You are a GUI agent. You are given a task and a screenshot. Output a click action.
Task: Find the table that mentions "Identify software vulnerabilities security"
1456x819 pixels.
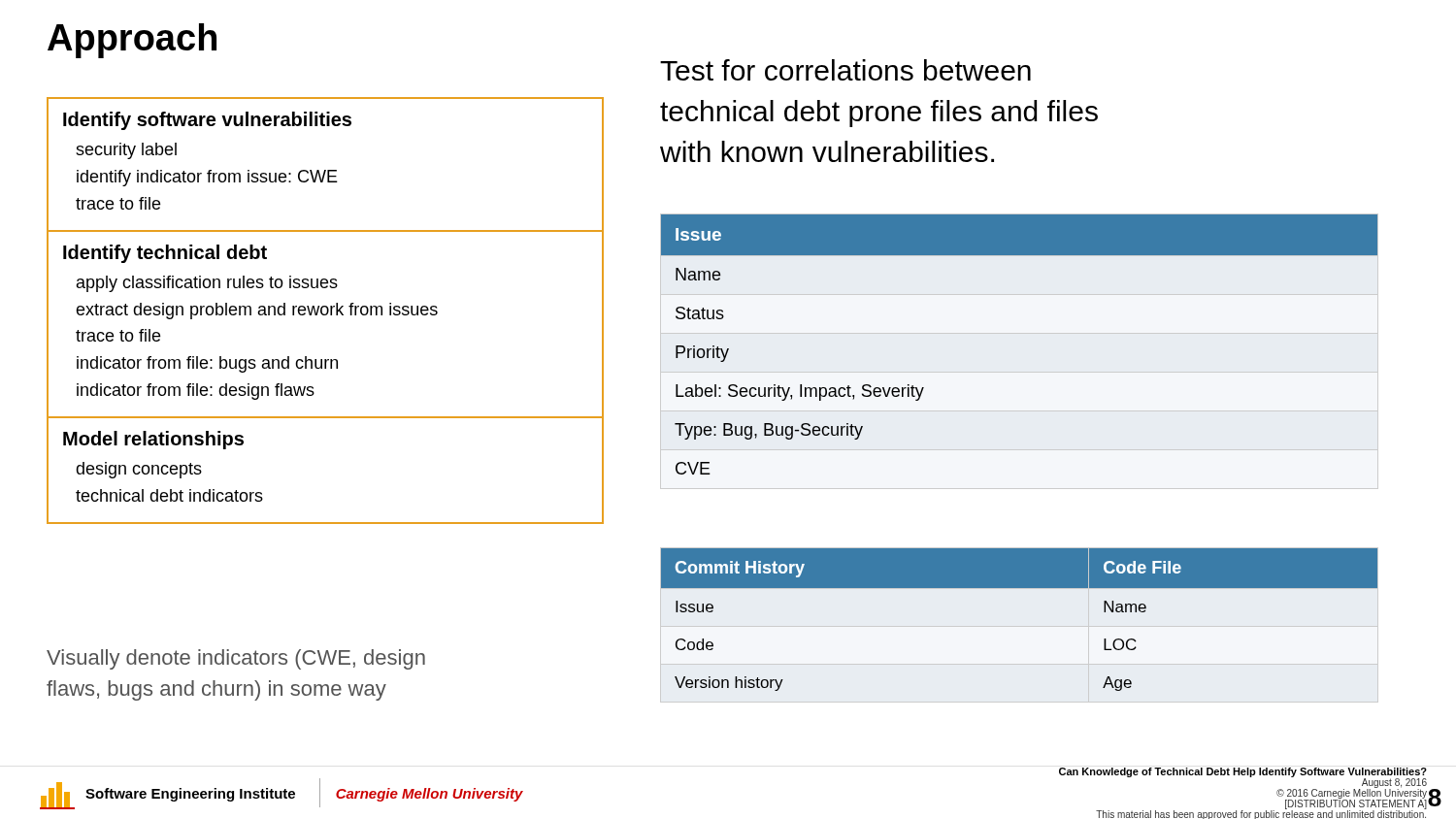(x=325, y=310)
